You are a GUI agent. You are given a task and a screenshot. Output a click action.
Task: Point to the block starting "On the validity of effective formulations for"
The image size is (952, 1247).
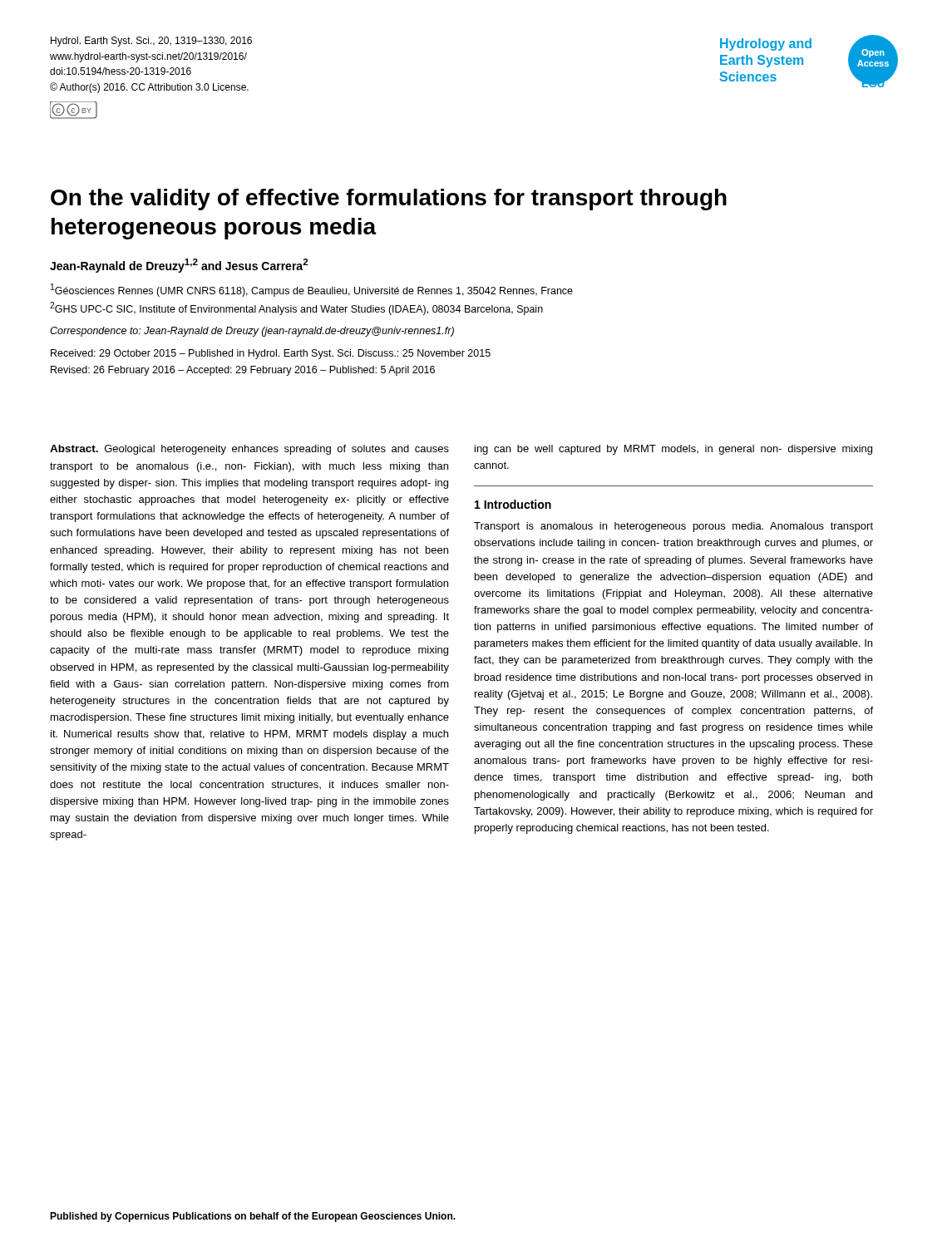(476, 281)
